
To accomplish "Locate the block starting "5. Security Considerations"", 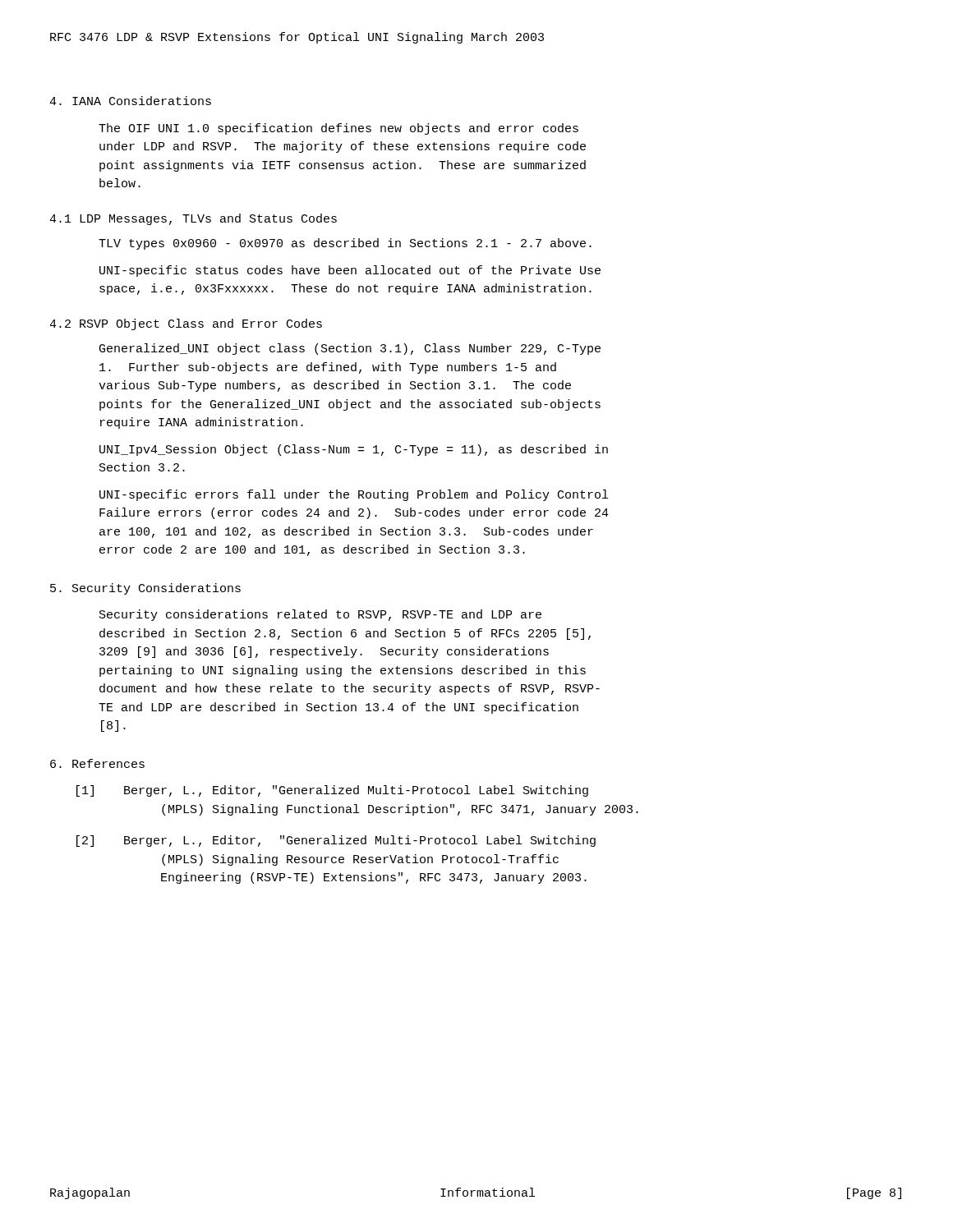I will pyautogui.click(x=145, y=589).
